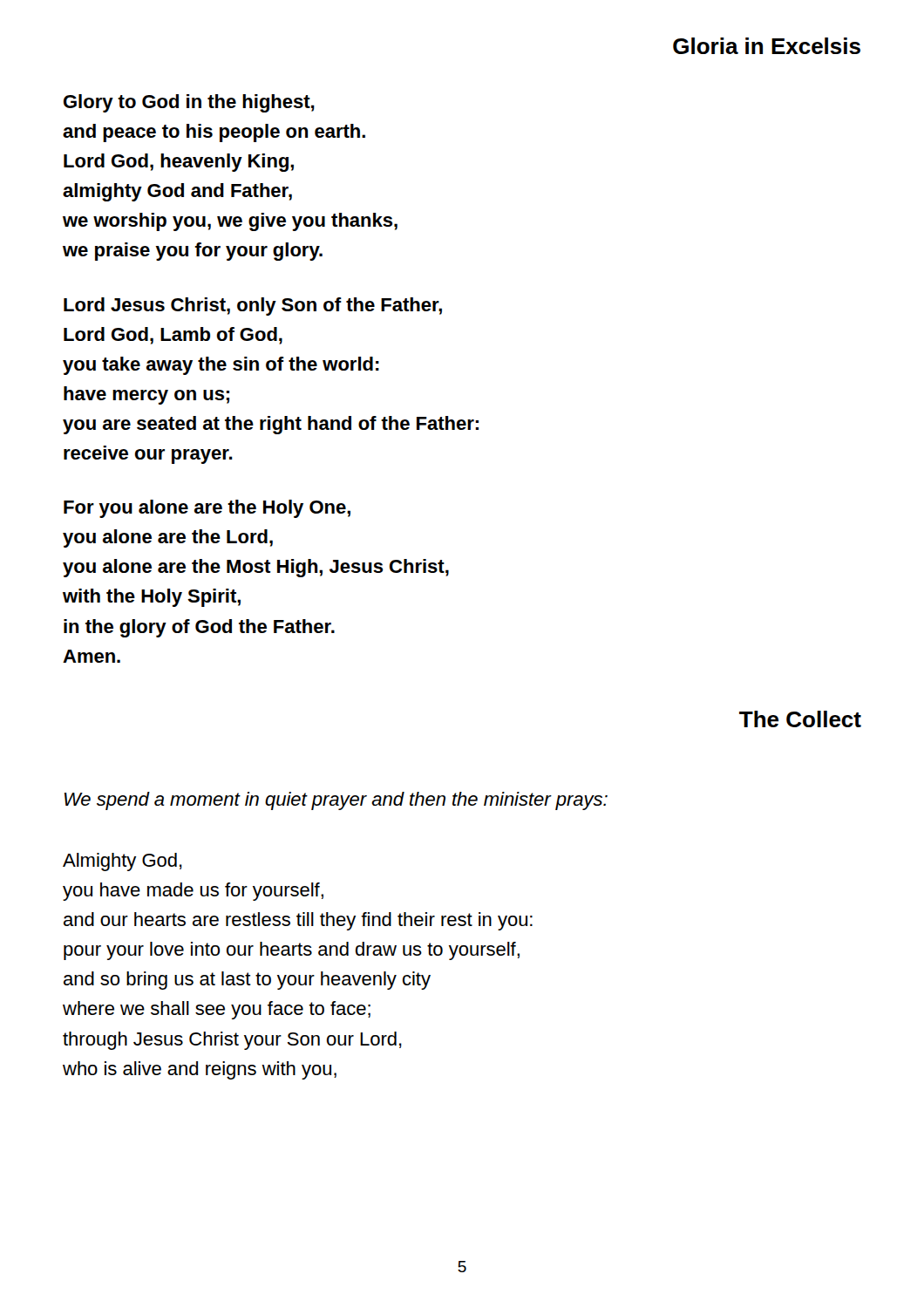Where is the passage that starts "We spend a moment in quiet prayer and"?
Viewport: 924px width, 1308px height.
[x=335, y=799]
